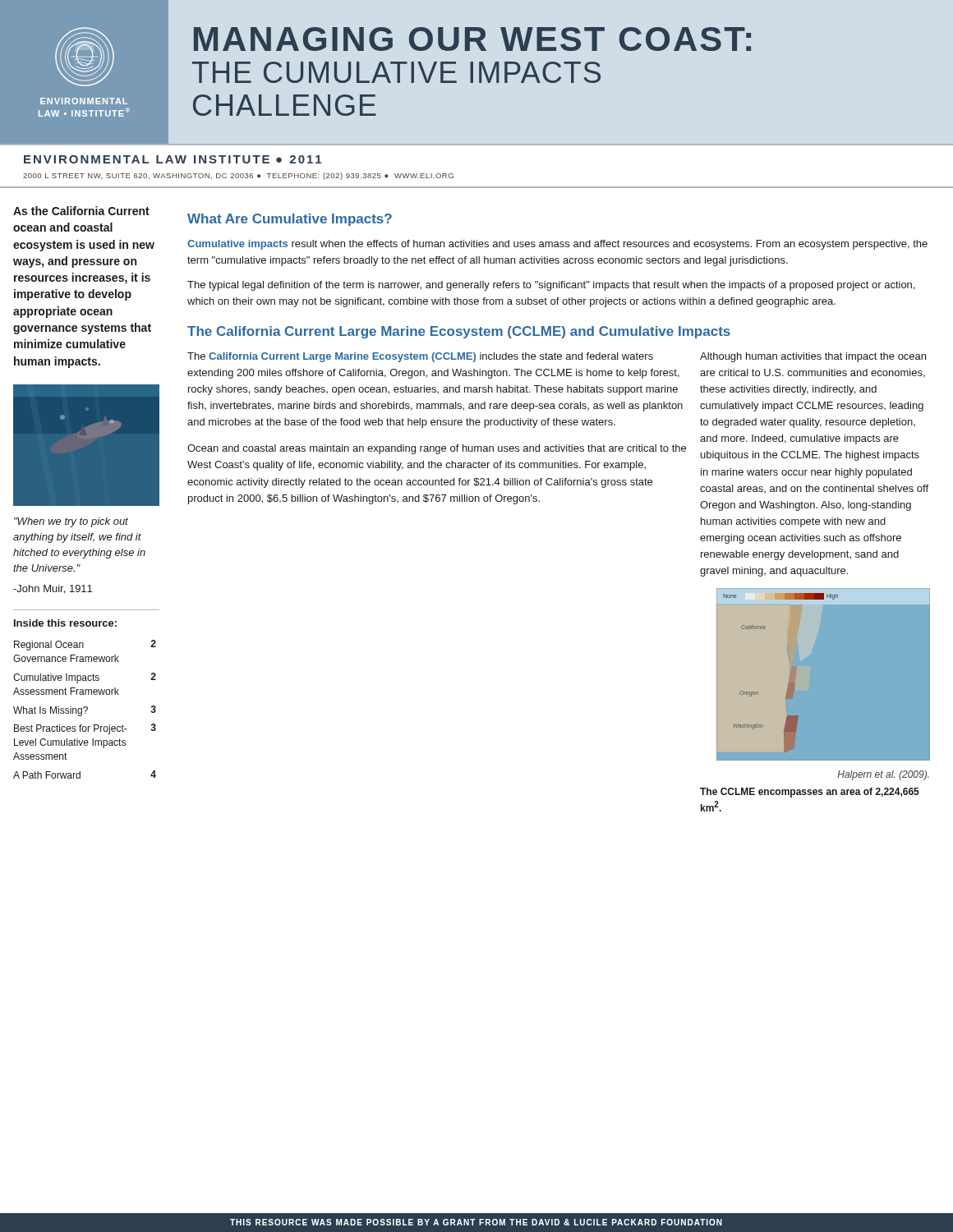Find the block starting "Managing Our West Coast: The Cumulative"
The width and height of the screenshot is (953, 1232).
474,71
